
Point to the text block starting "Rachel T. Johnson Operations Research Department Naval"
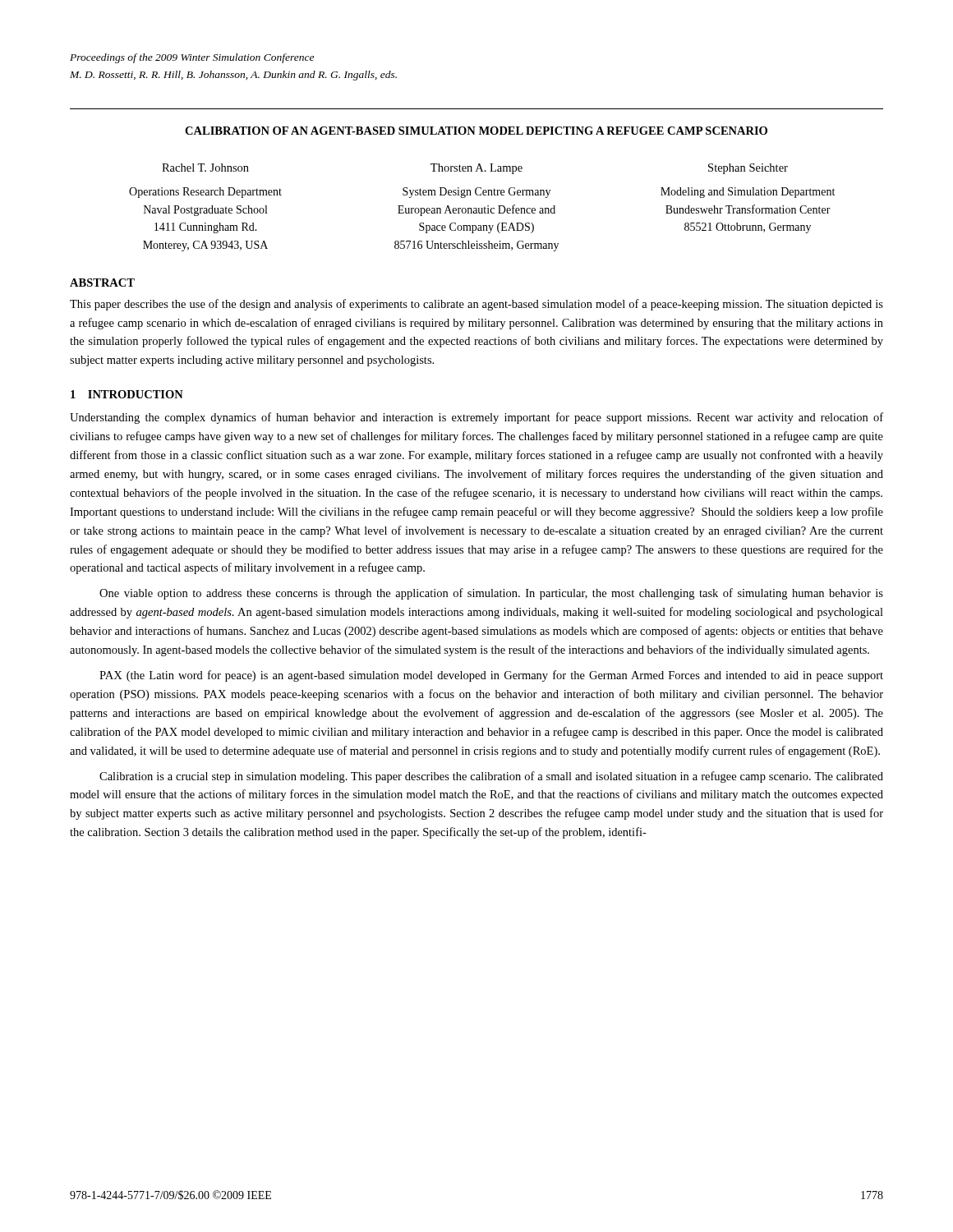click(205, 208)
